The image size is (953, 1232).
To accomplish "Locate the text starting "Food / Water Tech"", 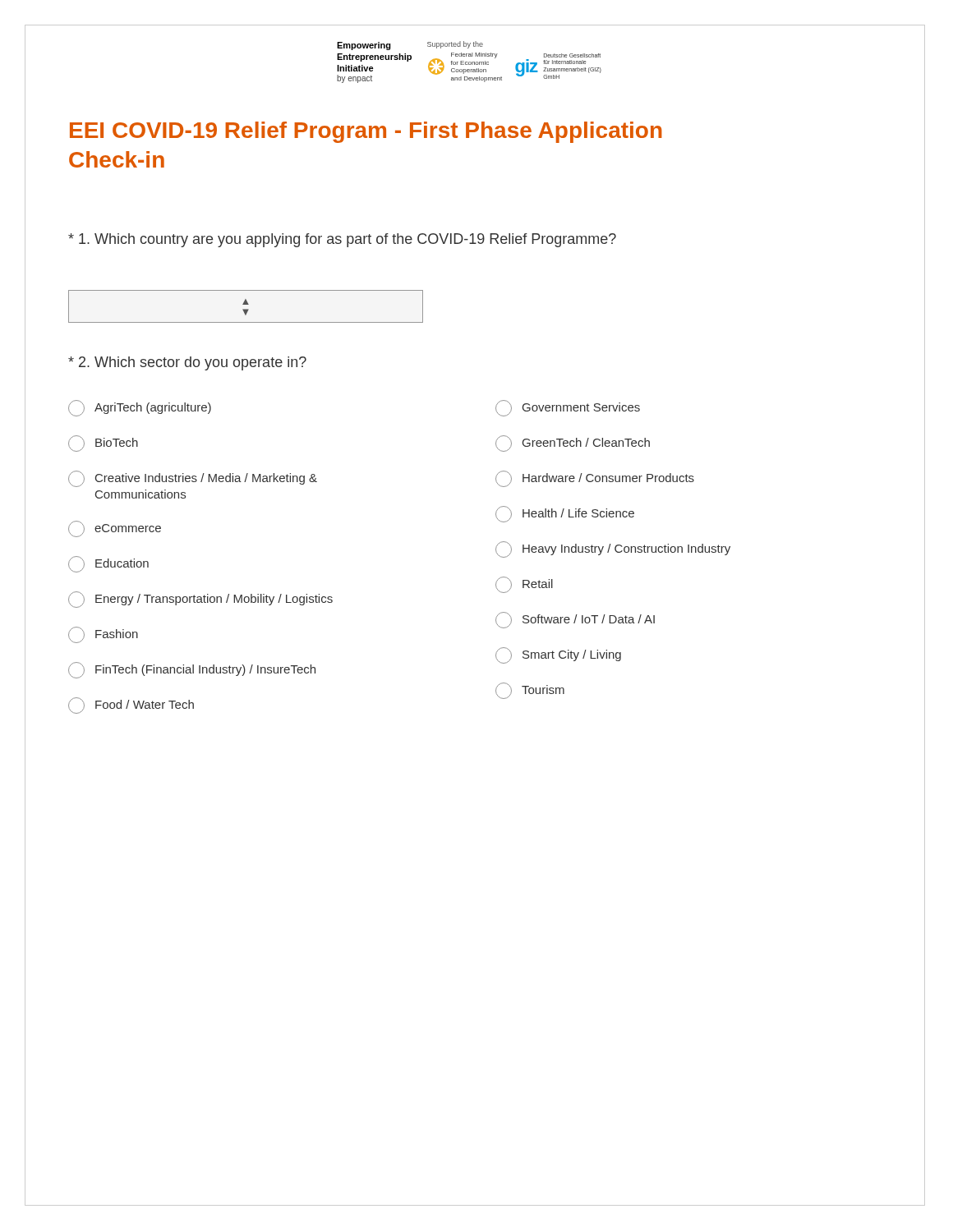I will click(x=131, y=705).
